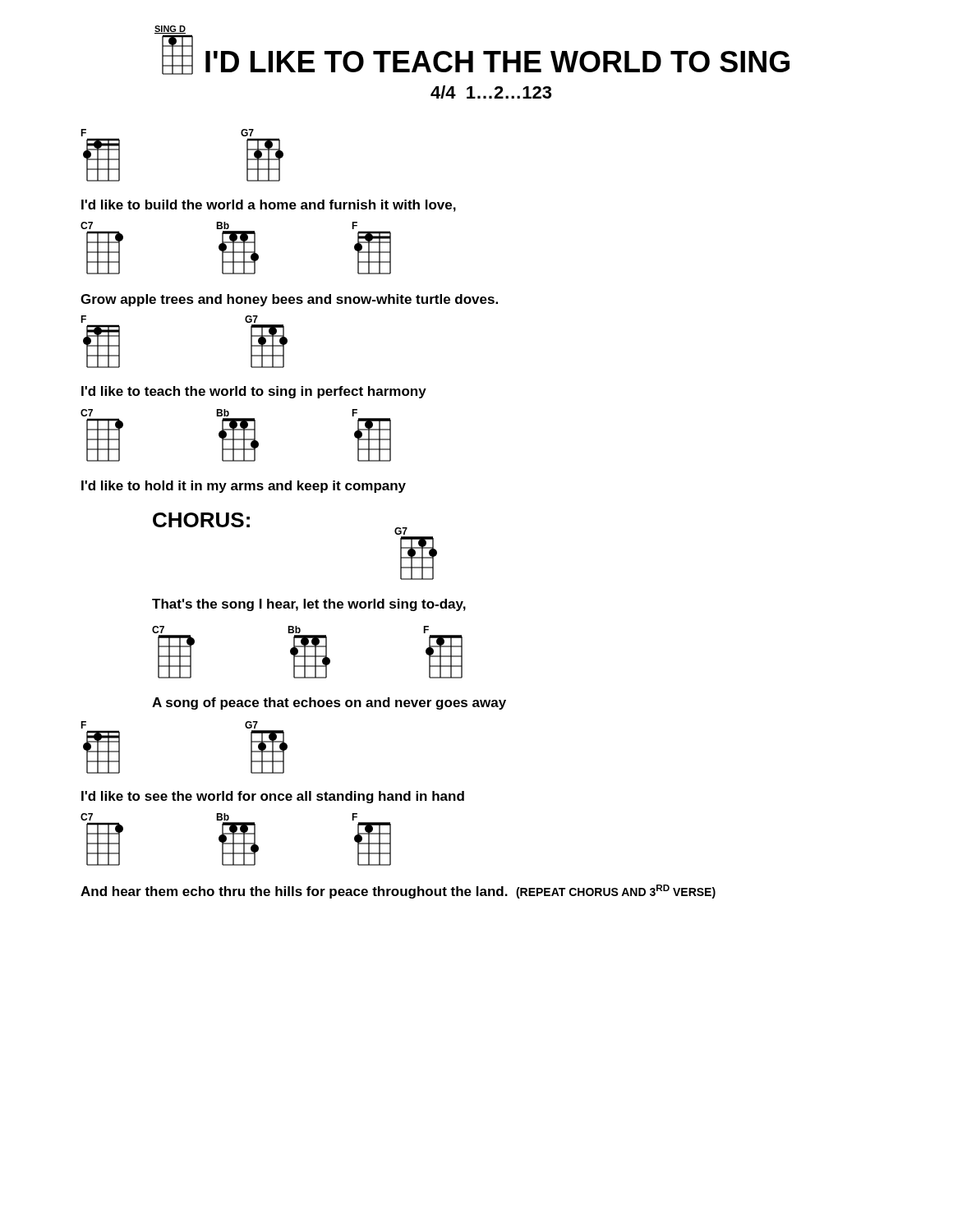Locate the text block that reads "I'd like to teach the world"
The height and width of the screenshot is (1232, 953).
pyautogui.click(x=253, y=391)
